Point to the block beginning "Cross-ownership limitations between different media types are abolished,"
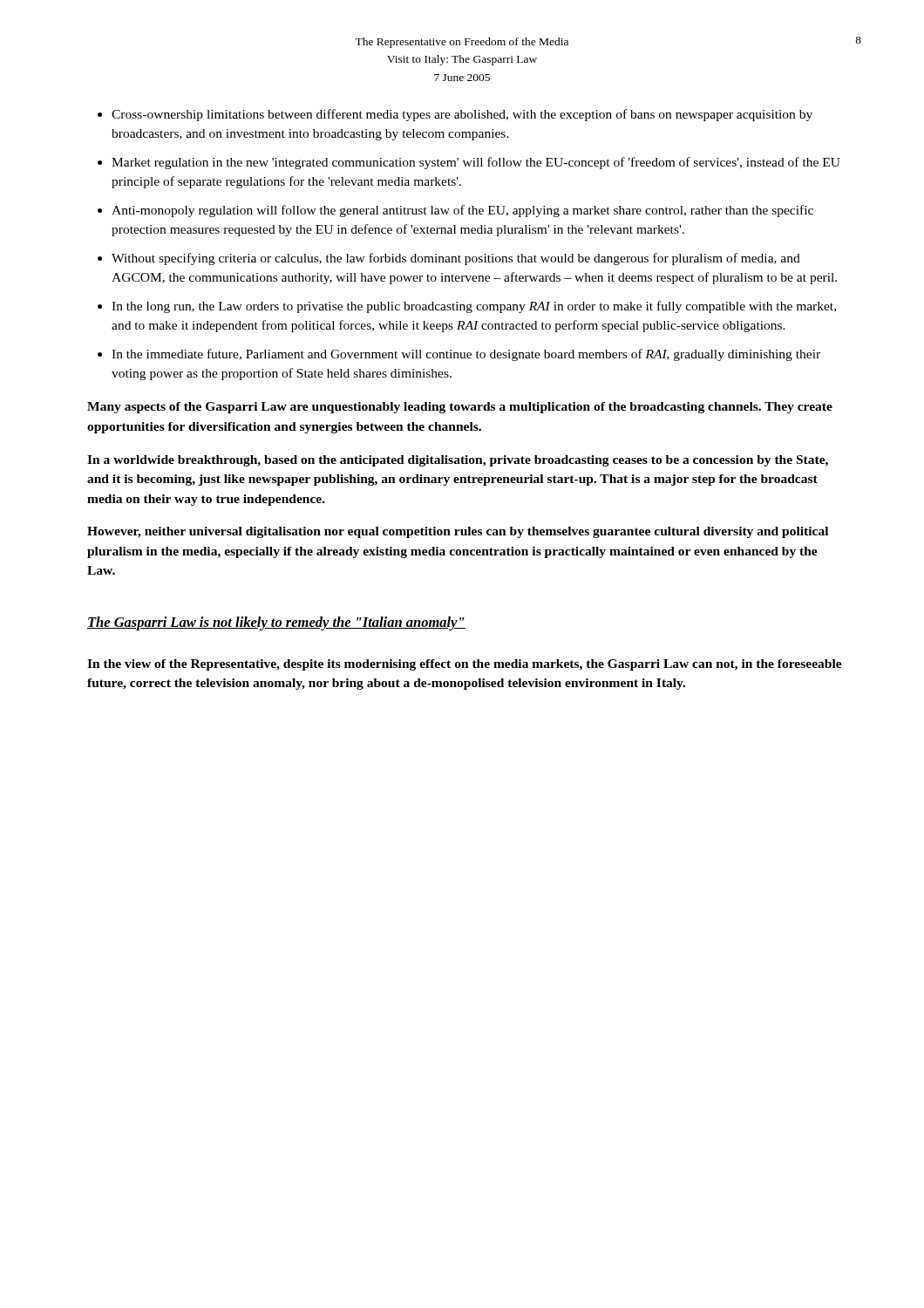 tap(462, 124)
